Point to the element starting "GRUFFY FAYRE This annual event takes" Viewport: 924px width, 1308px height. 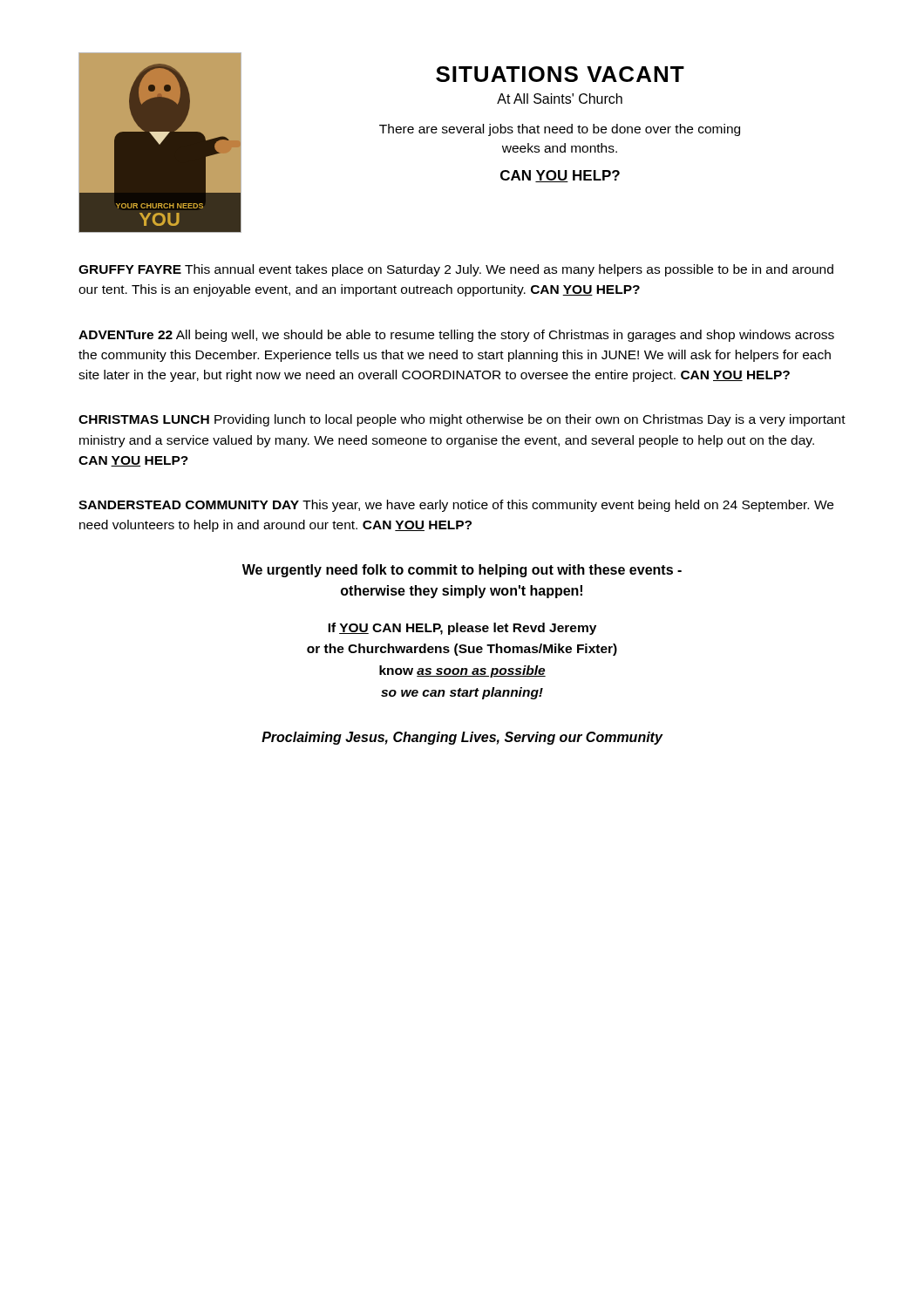(462, 279)
